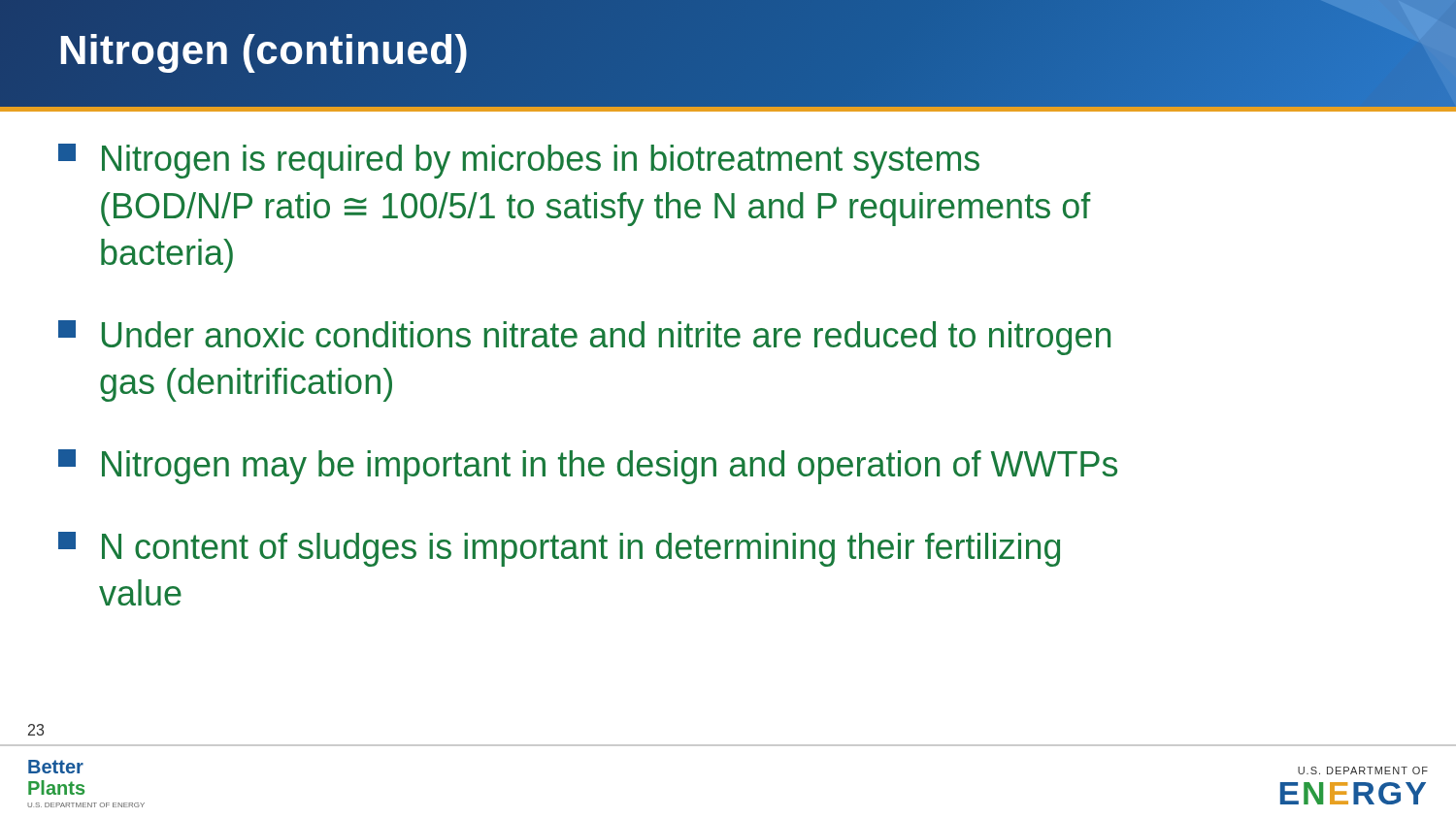
Task: Click on the list item that reads "N content of"
Action: tap(560, 571)
